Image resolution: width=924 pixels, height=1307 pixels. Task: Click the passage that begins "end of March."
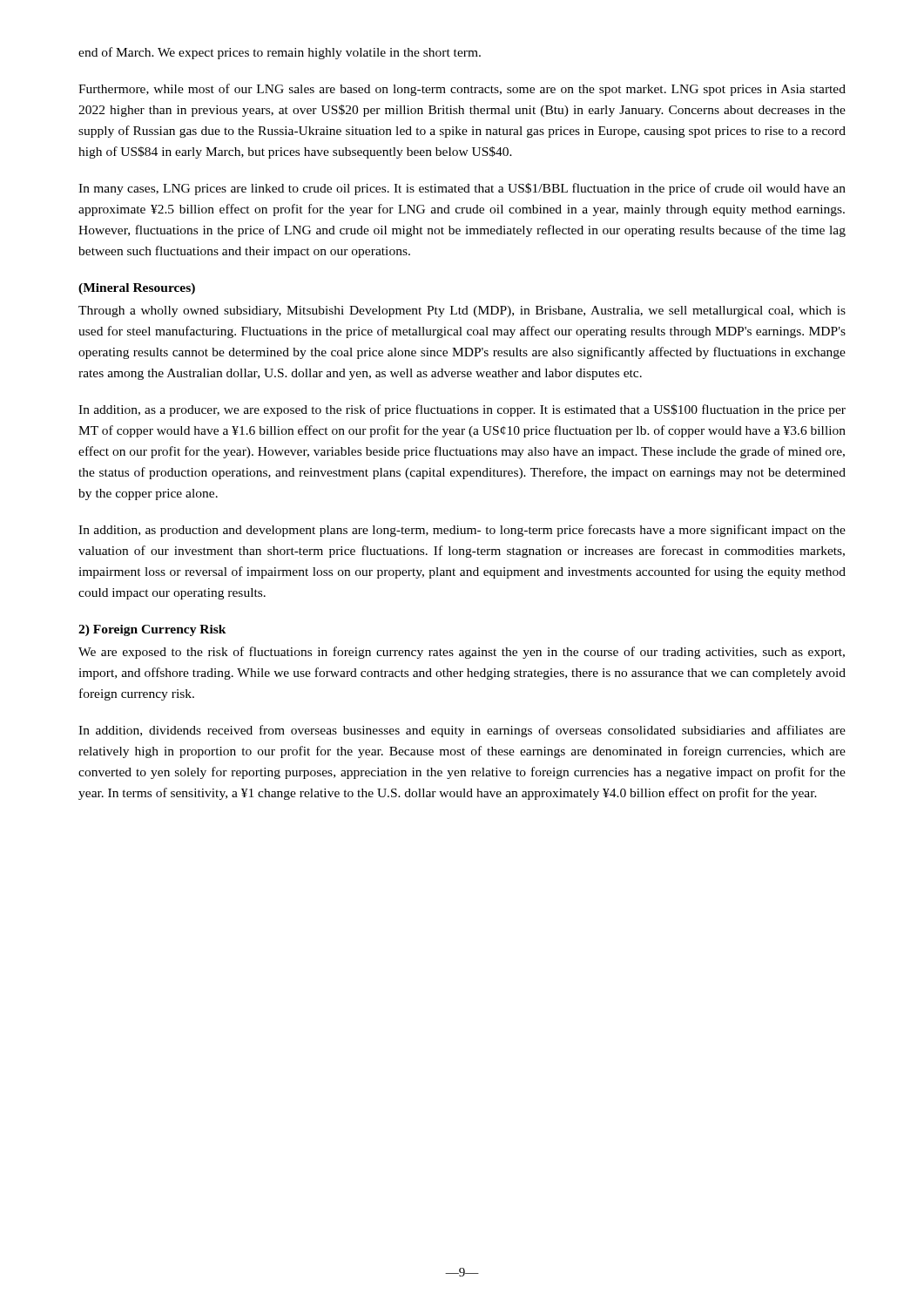pos(462,52)
